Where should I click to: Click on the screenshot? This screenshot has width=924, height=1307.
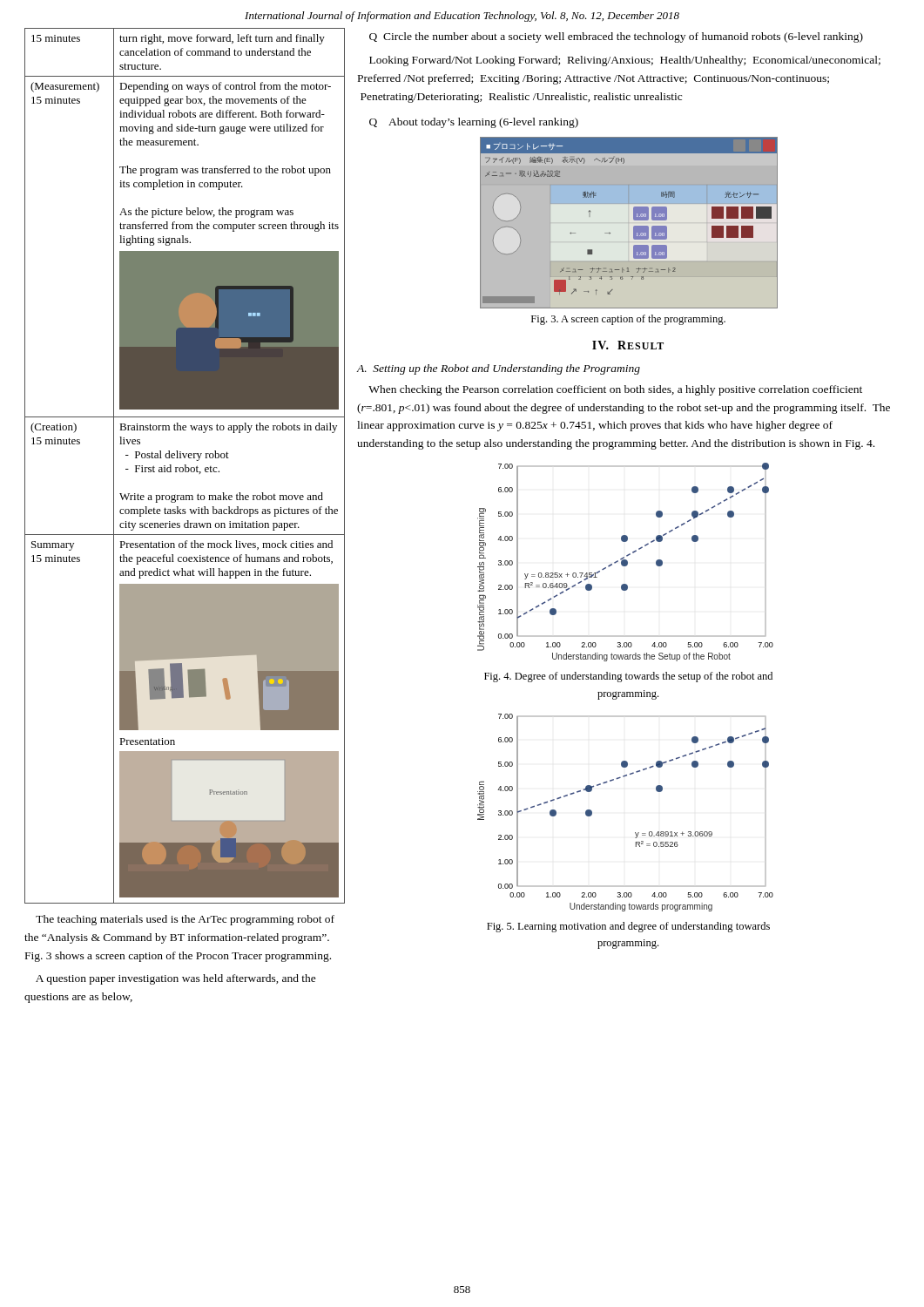628,222
